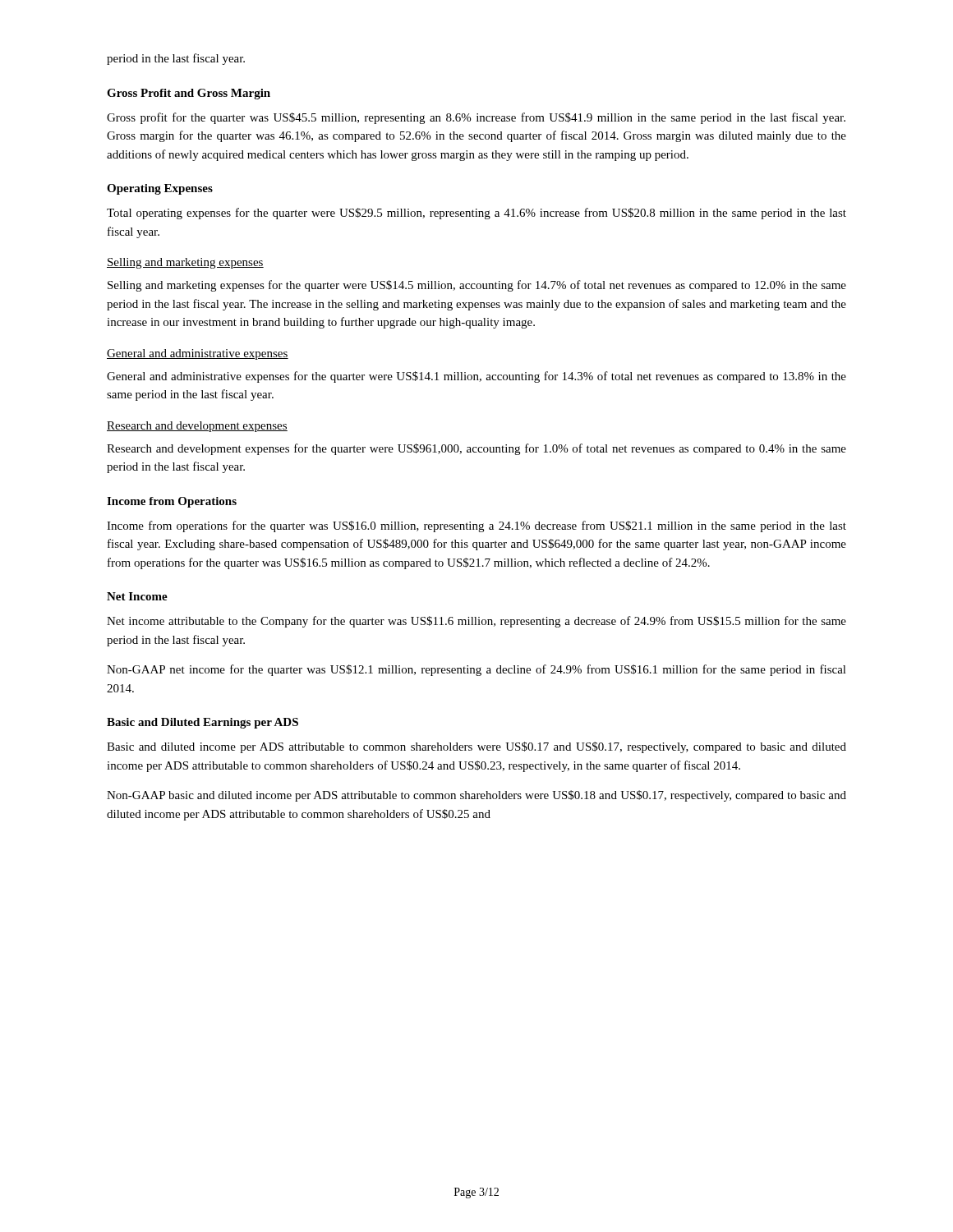Locate the section header that says "Gross Profit and Gross Margin"
Viewport: 953px width, 1232px height.
189,92
